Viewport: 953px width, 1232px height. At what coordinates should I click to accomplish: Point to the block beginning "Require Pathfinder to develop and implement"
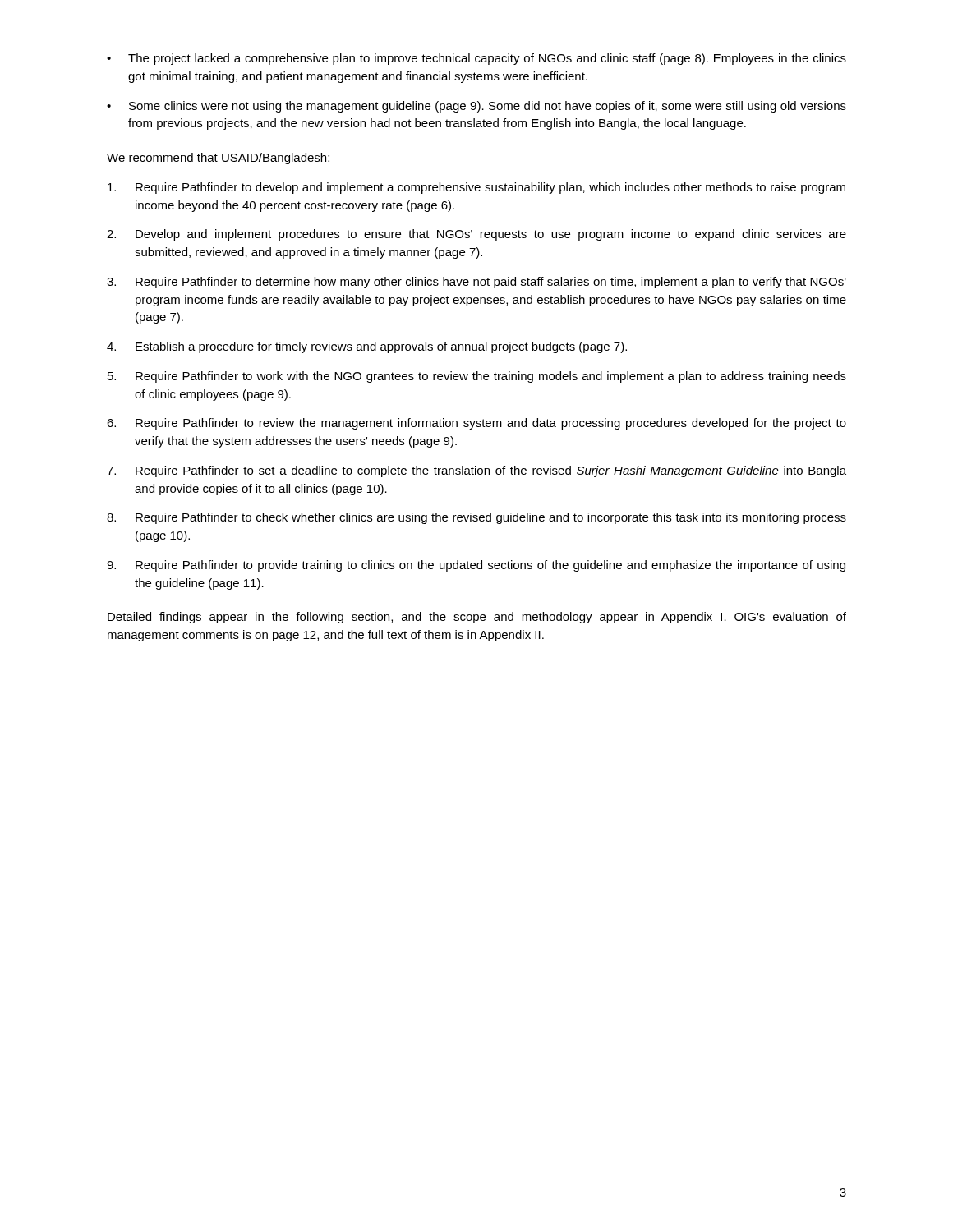click(x=476, y=196)
